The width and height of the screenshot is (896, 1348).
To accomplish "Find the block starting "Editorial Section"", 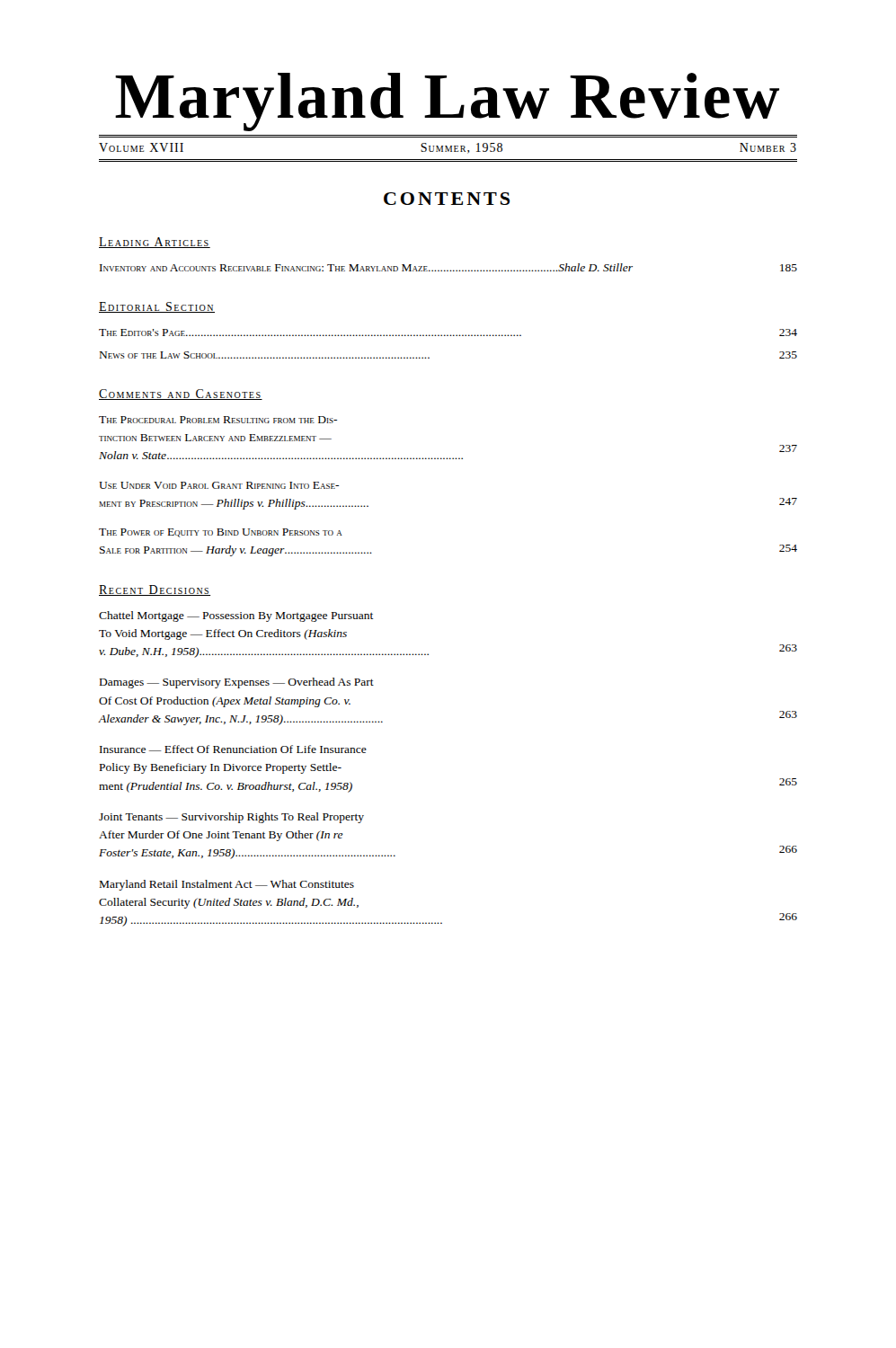I will tap(157, 307).
